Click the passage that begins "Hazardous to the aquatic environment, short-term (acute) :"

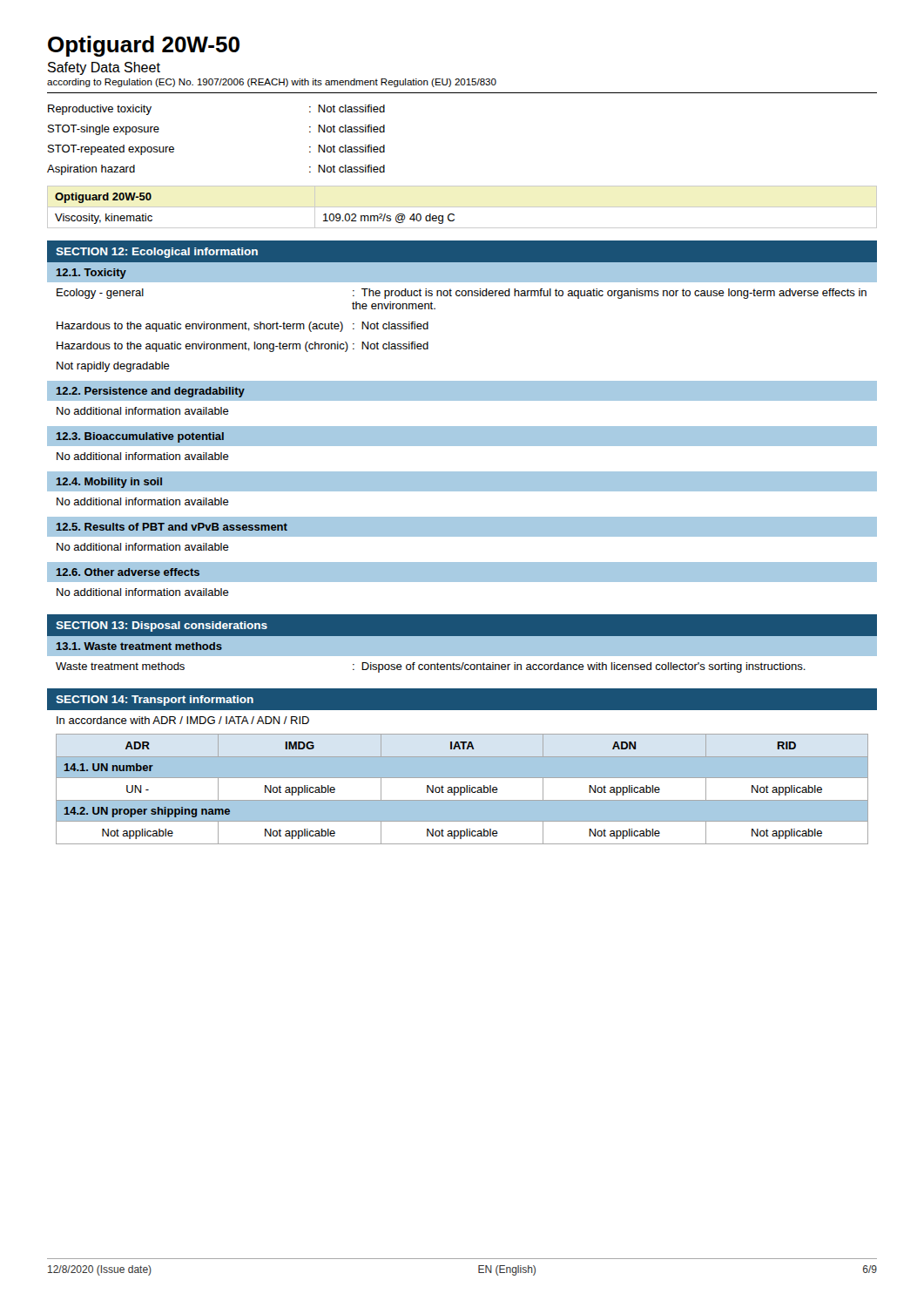coord(242,325)
